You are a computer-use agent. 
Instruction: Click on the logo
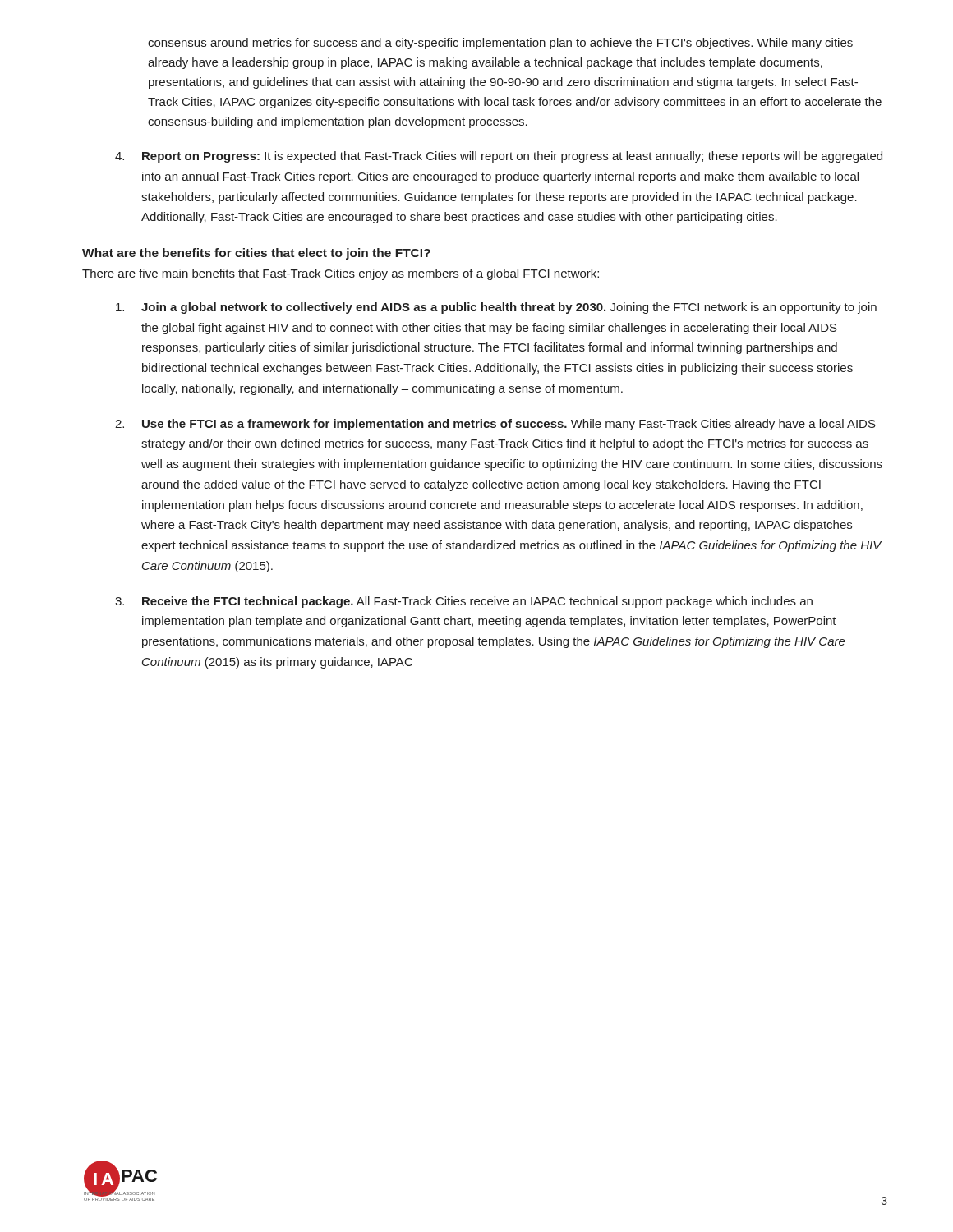click(x=127, y=1182)
